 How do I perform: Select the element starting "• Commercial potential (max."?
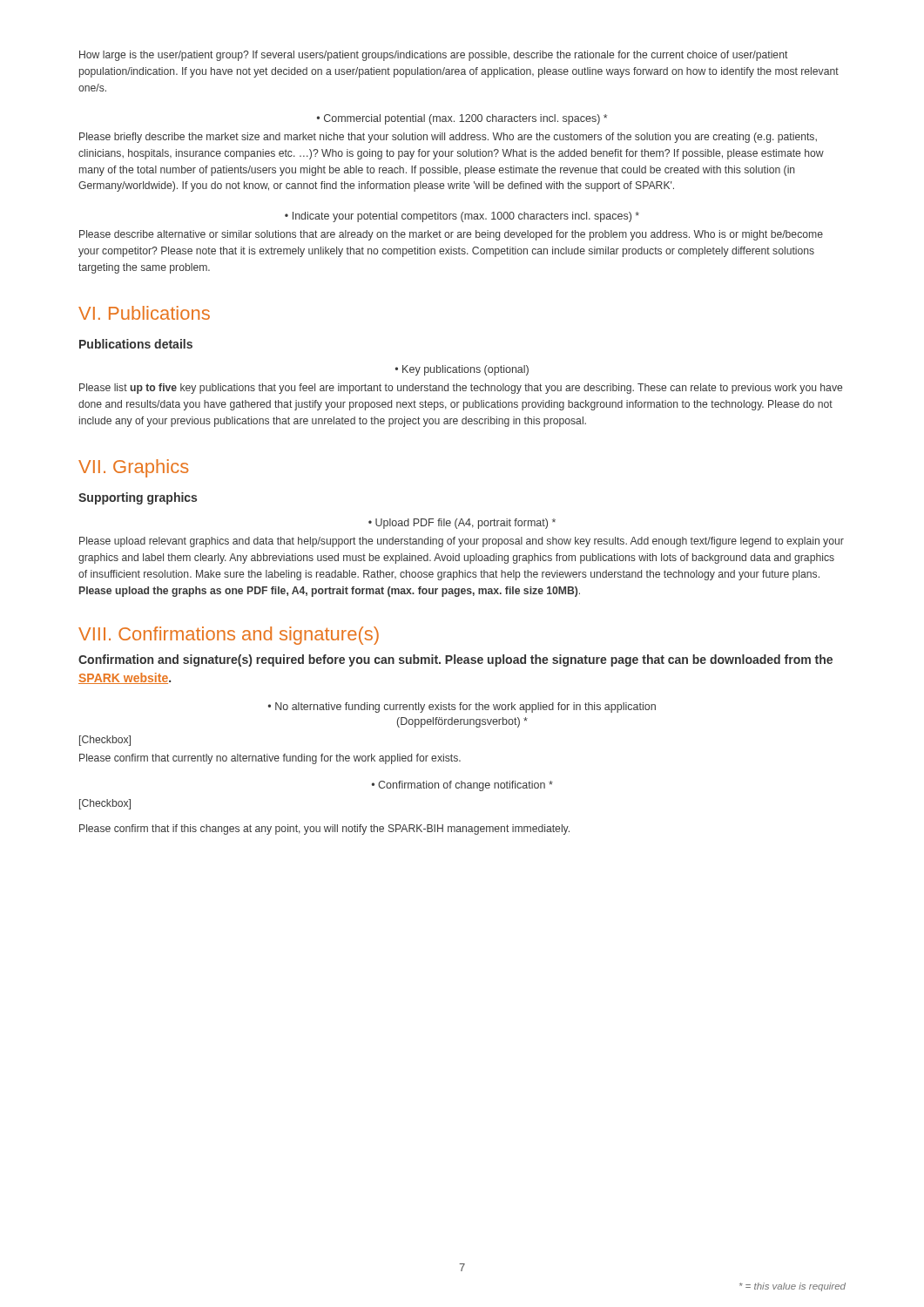(462, 118)
